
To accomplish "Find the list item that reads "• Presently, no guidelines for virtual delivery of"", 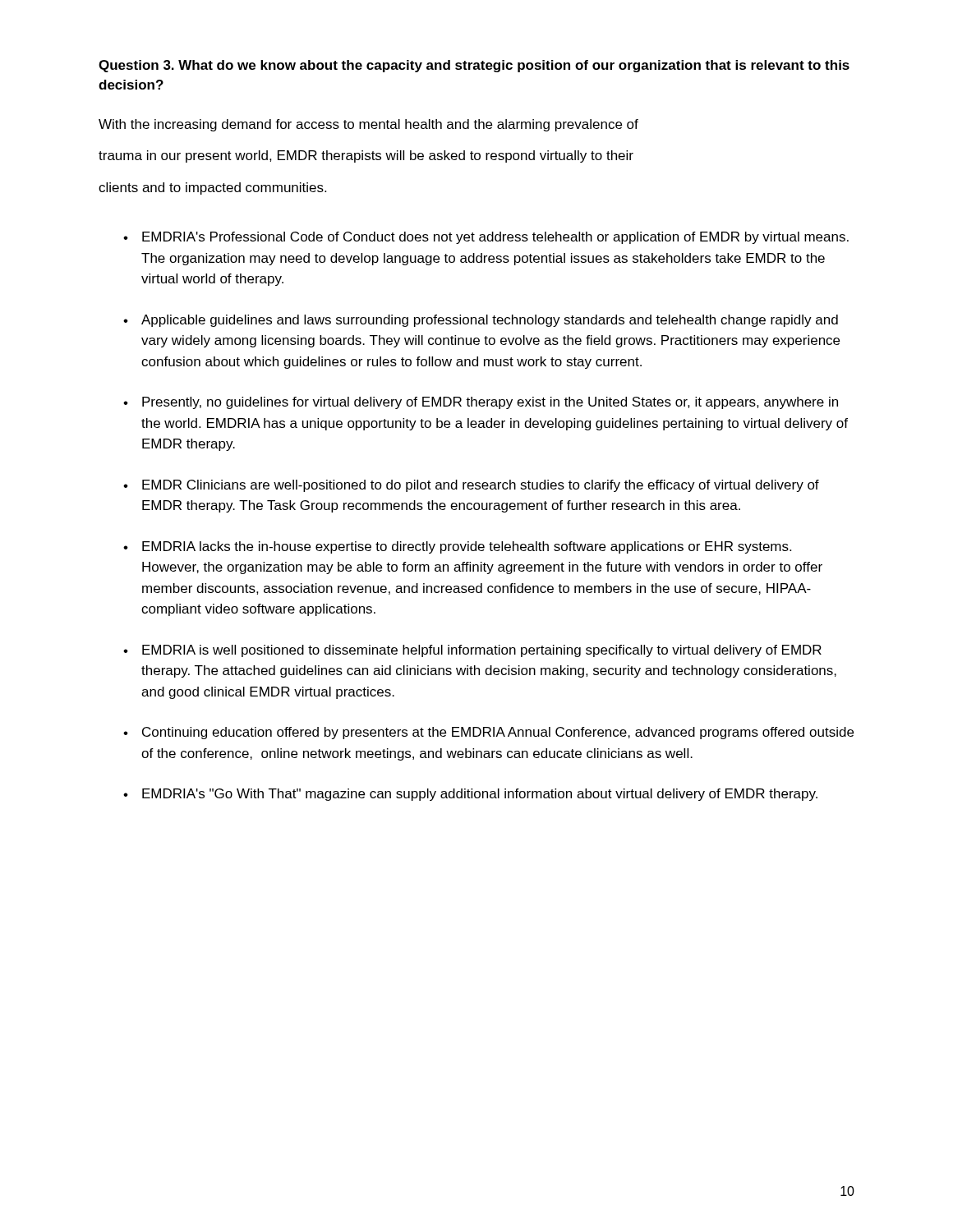I will (x=489, y=423).
